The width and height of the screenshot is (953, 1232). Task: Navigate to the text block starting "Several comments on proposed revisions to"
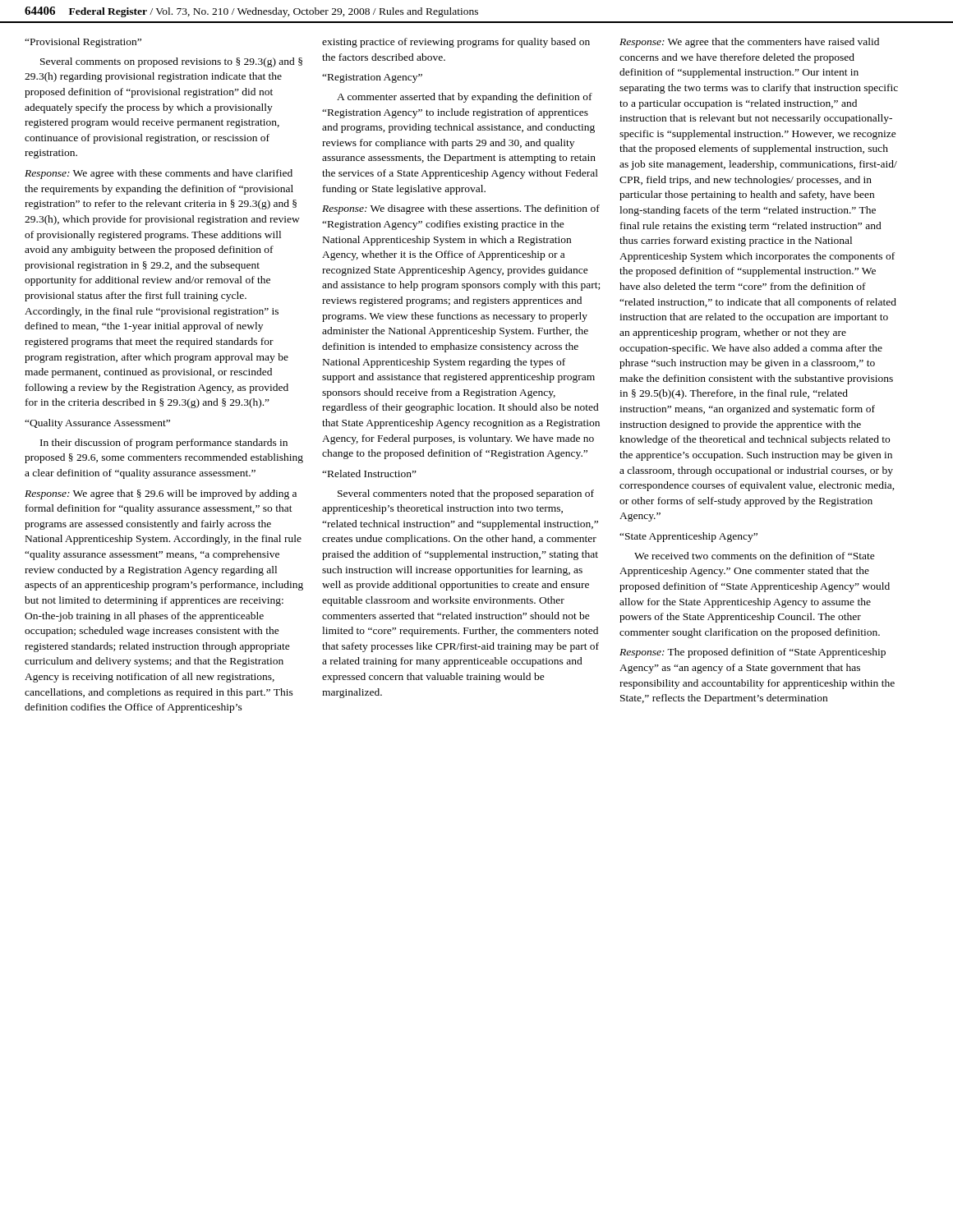point(164,232)
